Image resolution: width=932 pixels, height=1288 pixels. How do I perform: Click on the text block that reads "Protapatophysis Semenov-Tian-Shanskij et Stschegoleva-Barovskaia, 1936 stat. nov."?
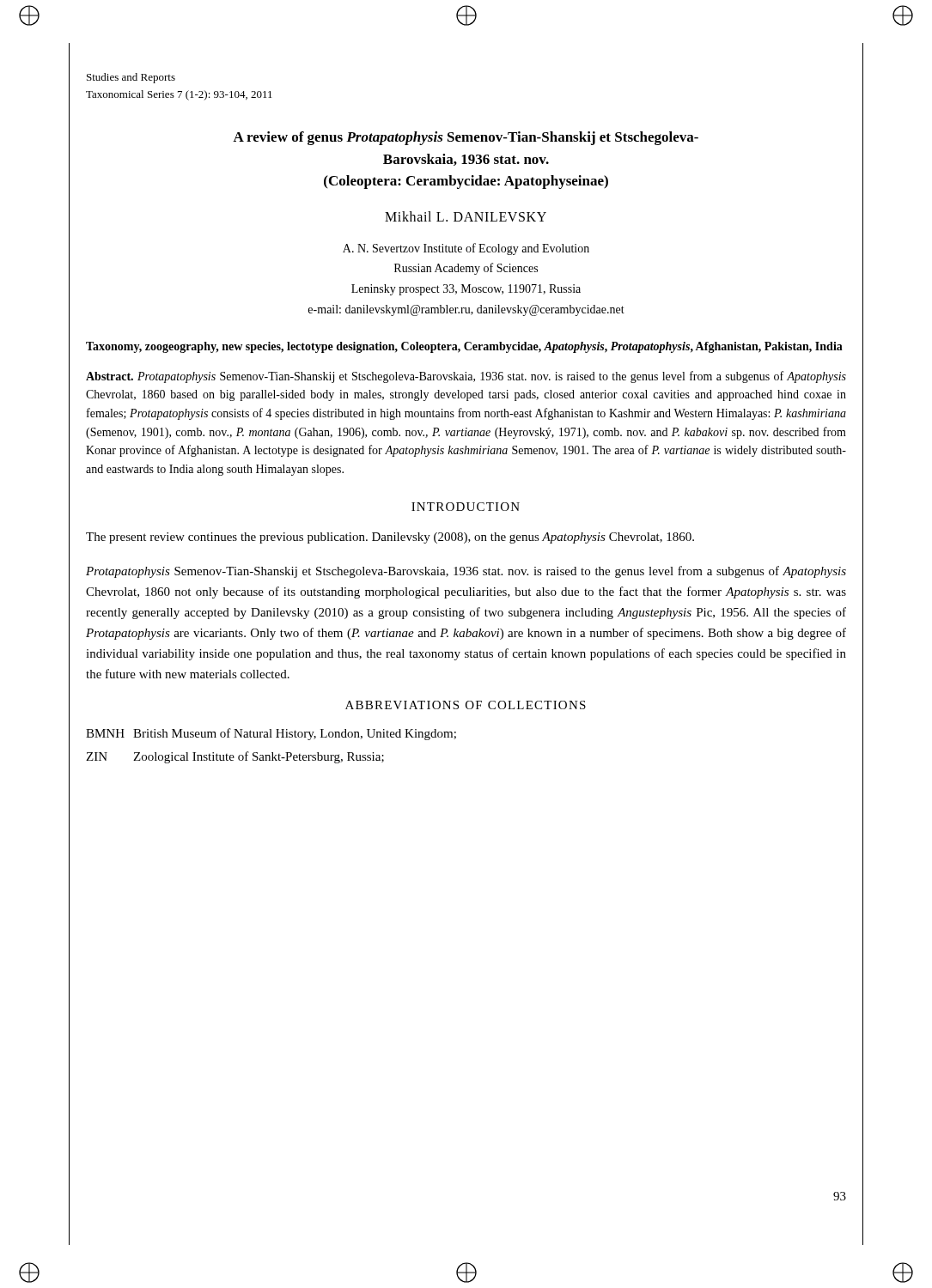pos(466,622)
